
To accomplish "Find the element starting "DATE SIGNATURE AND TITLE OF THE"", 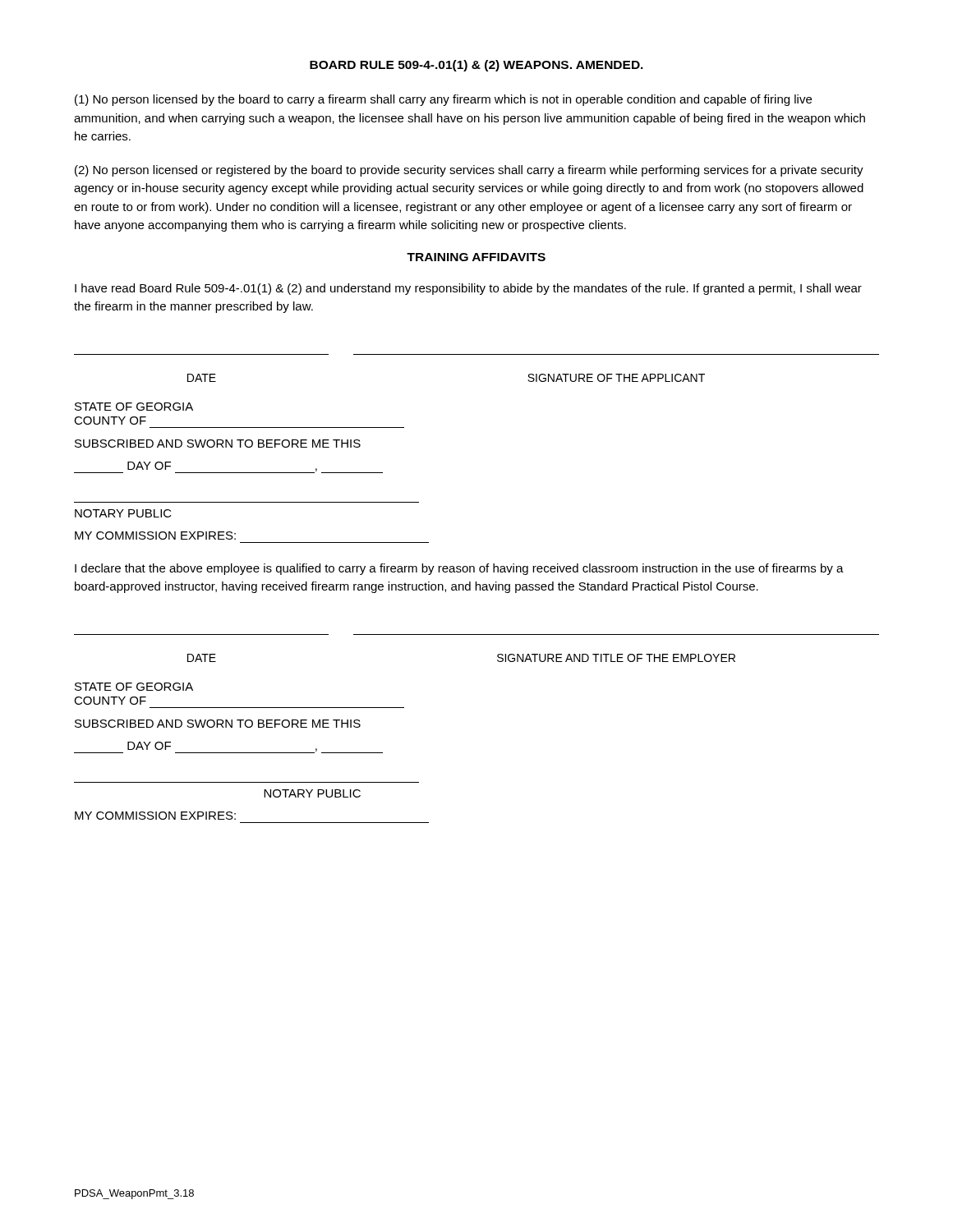I will [476, 641].
